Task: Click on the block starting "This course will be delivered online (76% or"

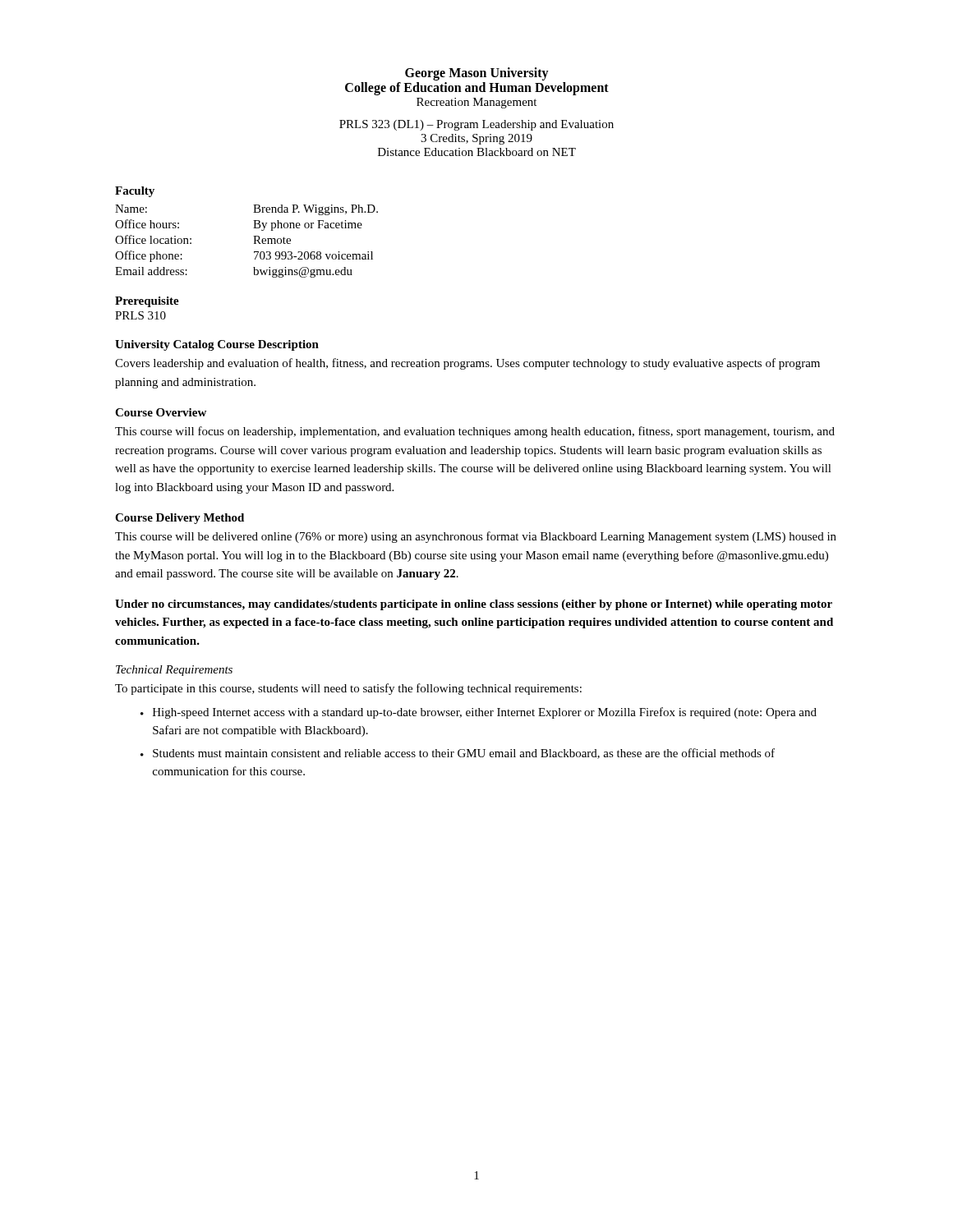Action: click(476, 555)
